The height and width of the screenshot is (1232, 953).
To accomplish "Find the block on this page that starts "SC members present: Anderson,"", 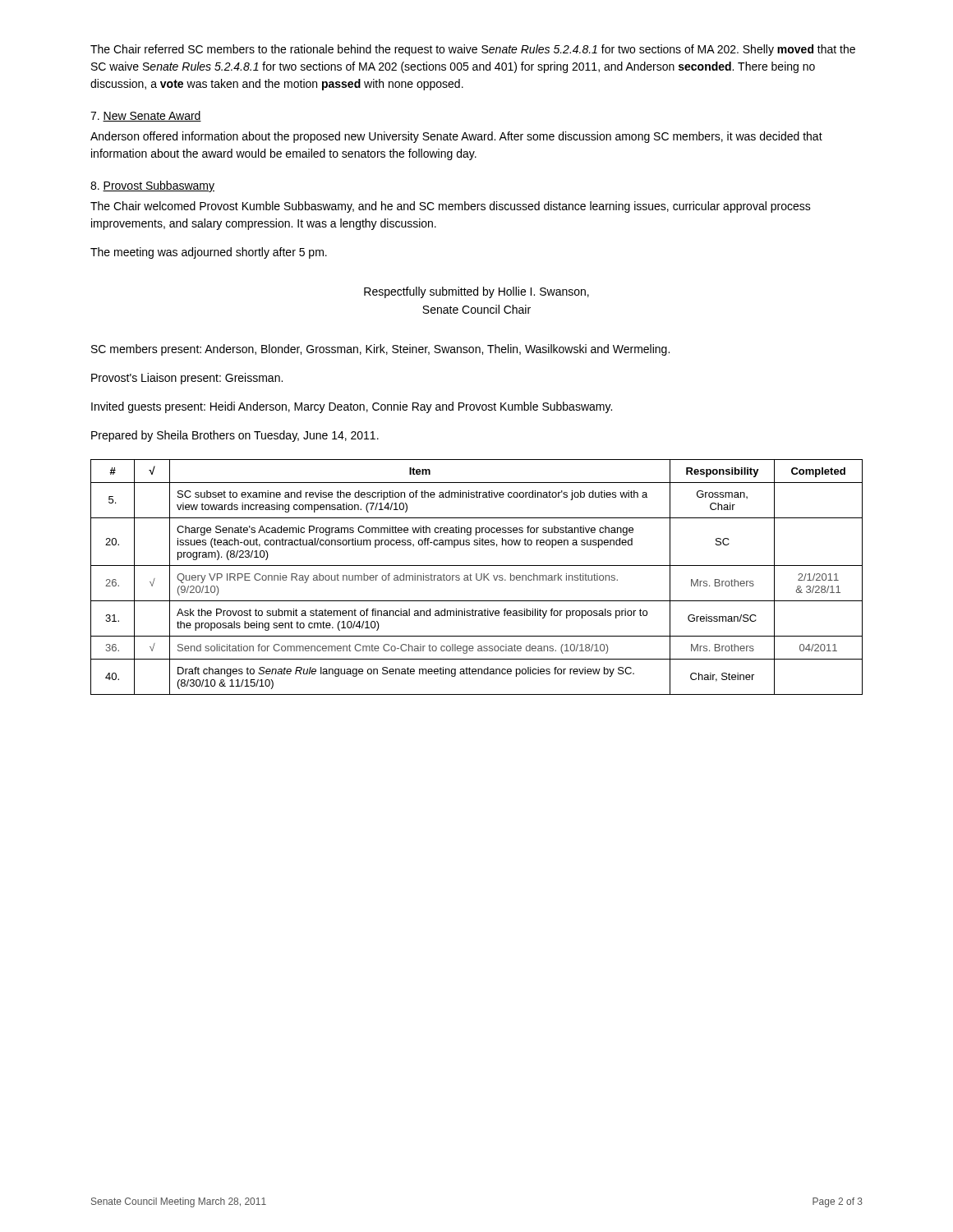I will [380, 349].
